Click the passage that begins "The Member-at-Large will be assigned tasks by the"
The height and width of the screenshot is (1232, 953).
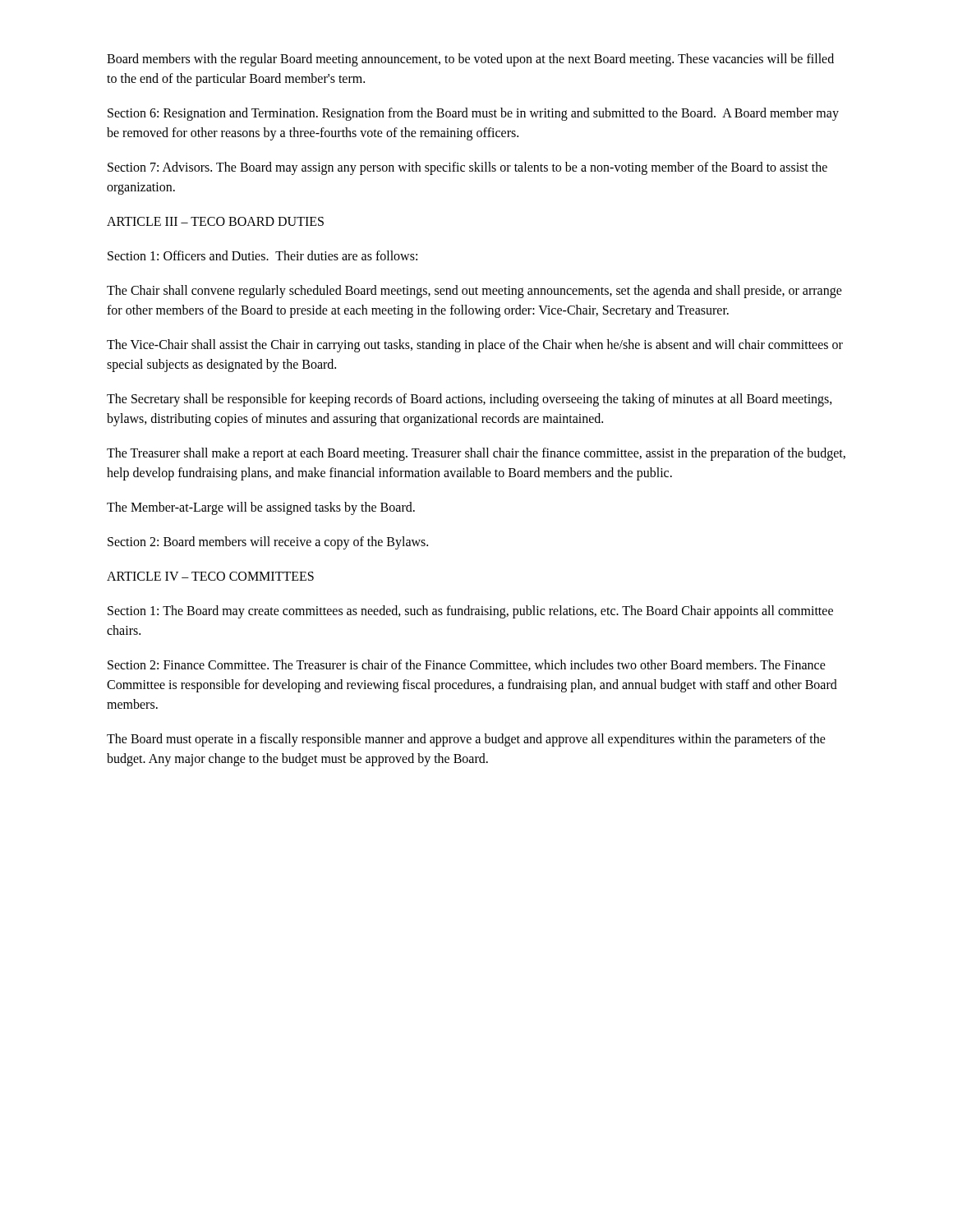261,507
